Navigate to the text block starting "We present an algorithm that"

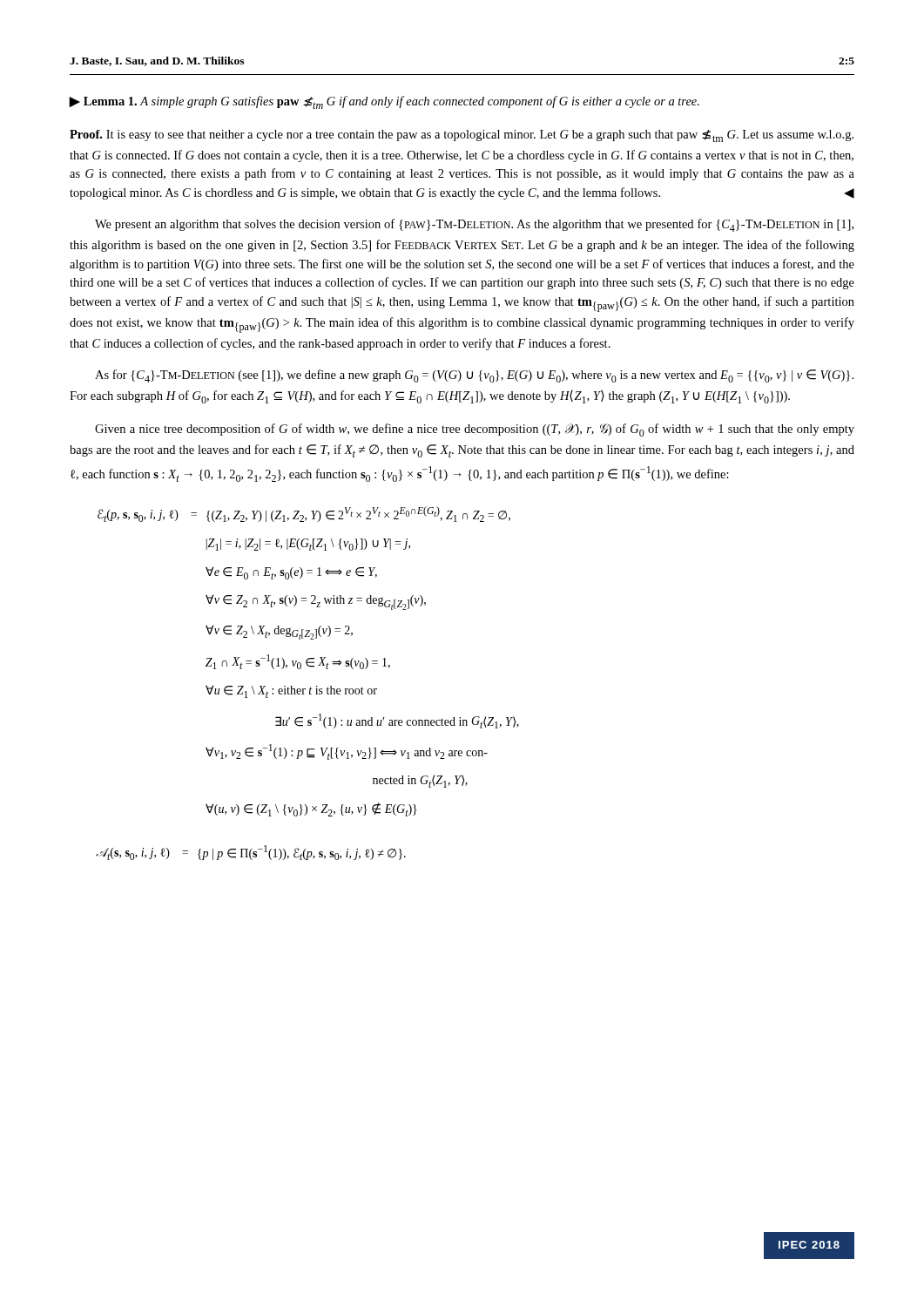tap(462, 284)
